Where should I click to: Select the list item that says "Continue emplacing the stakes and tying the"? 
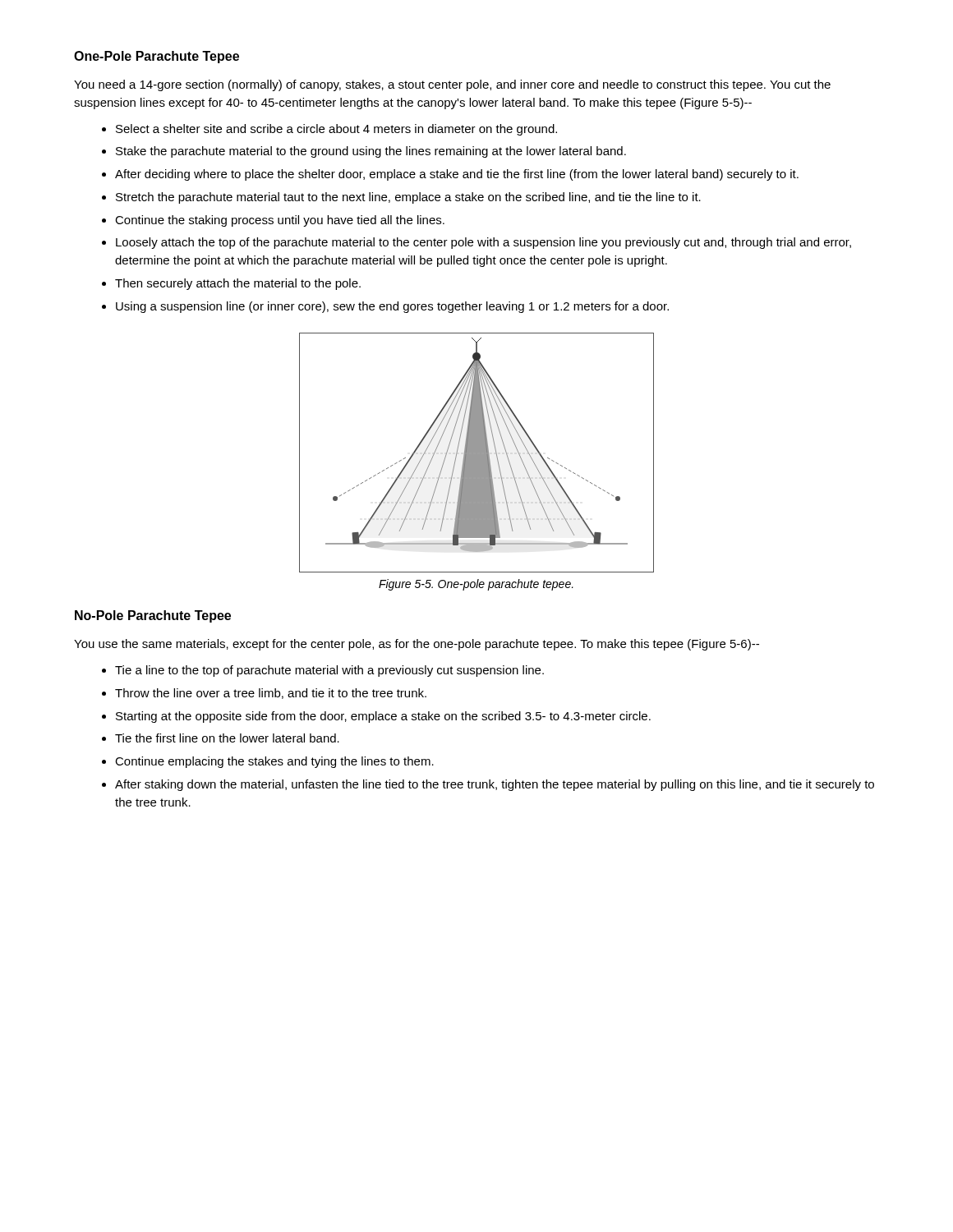pyautogui.click(x=275, y=761)
